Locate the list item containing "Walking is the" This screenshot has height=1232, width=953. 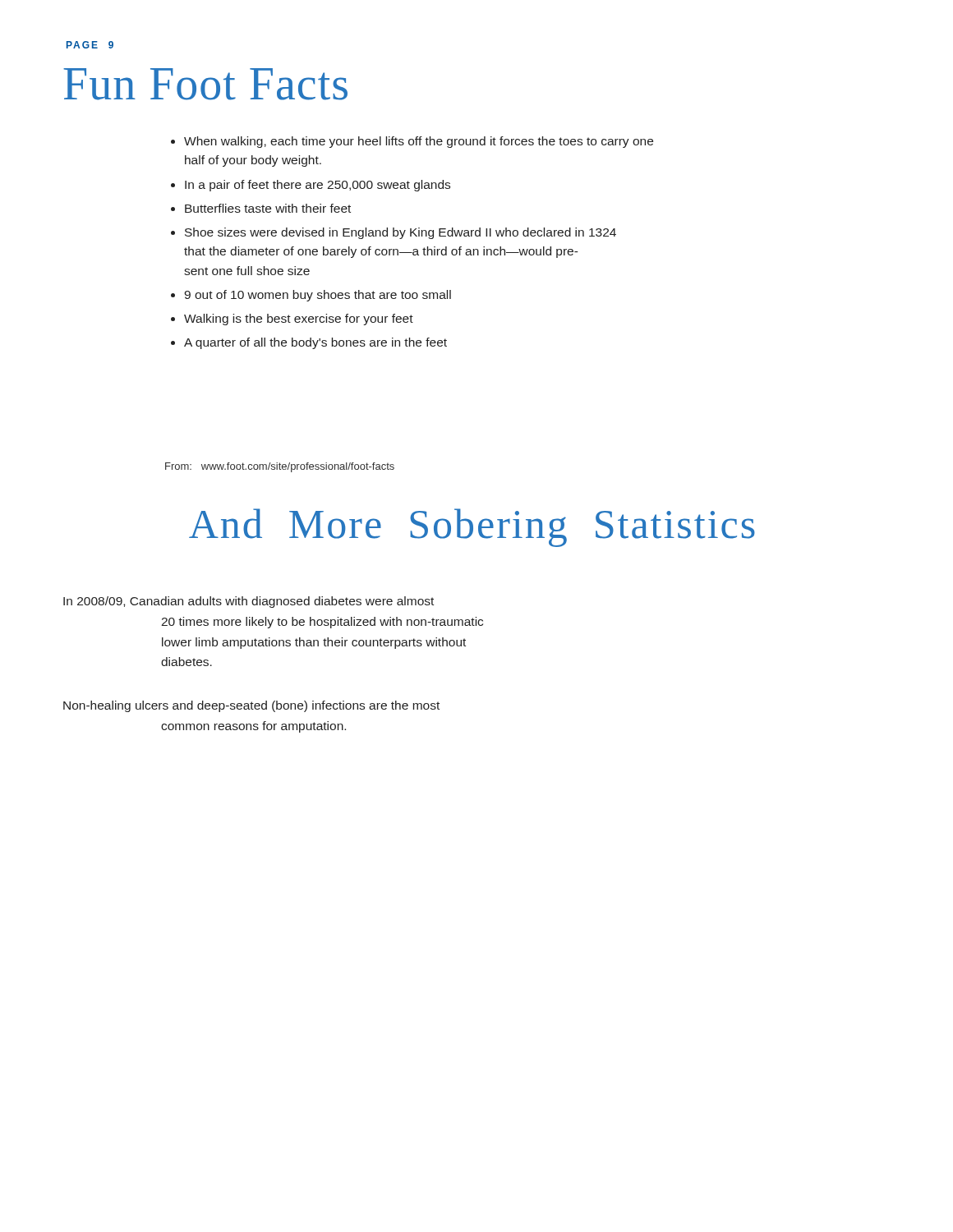pyautogui.click(x=299, y=319)
